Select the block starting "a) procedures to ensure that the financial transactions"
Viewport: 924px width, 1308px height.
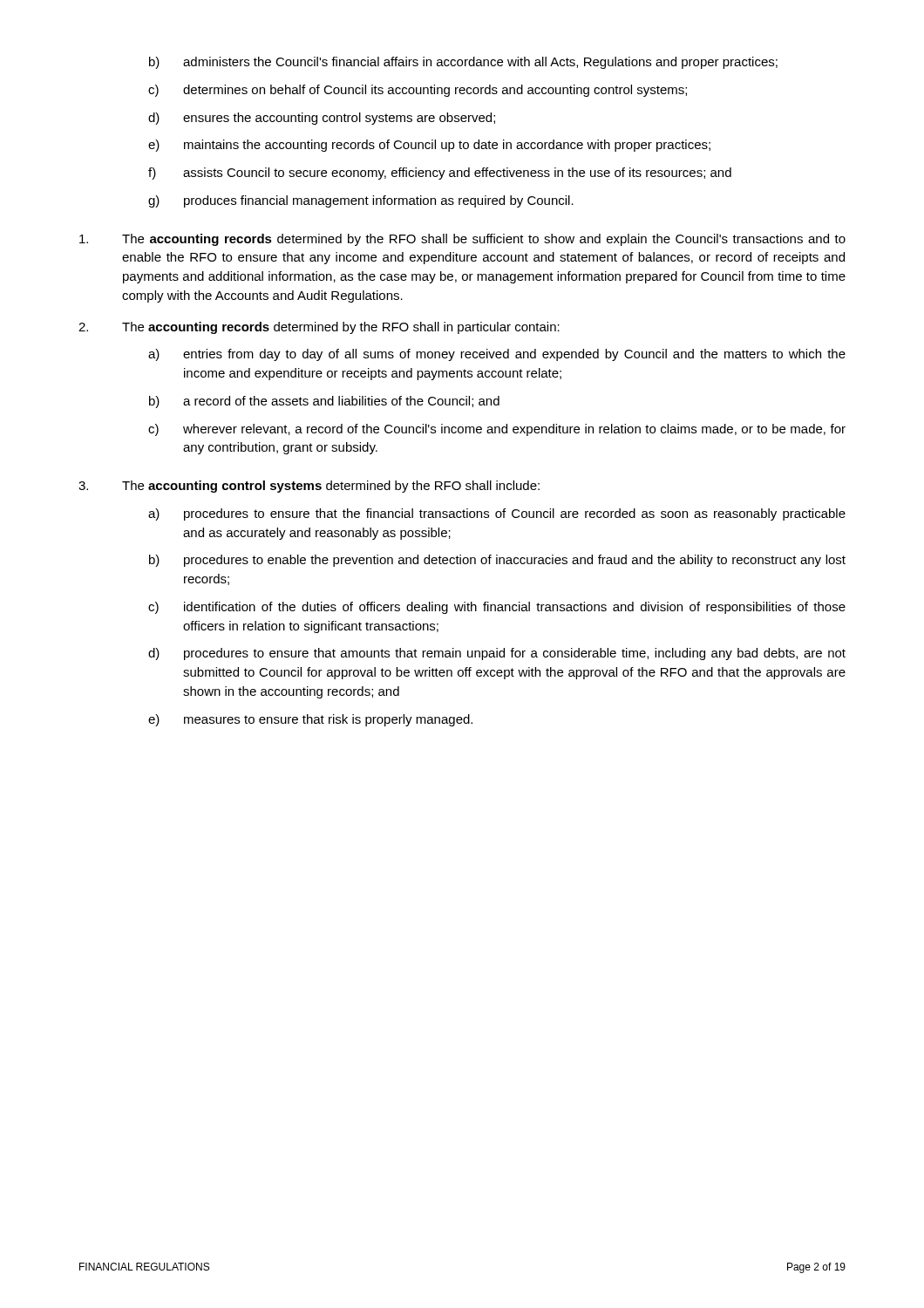click(x=497, y=523)
